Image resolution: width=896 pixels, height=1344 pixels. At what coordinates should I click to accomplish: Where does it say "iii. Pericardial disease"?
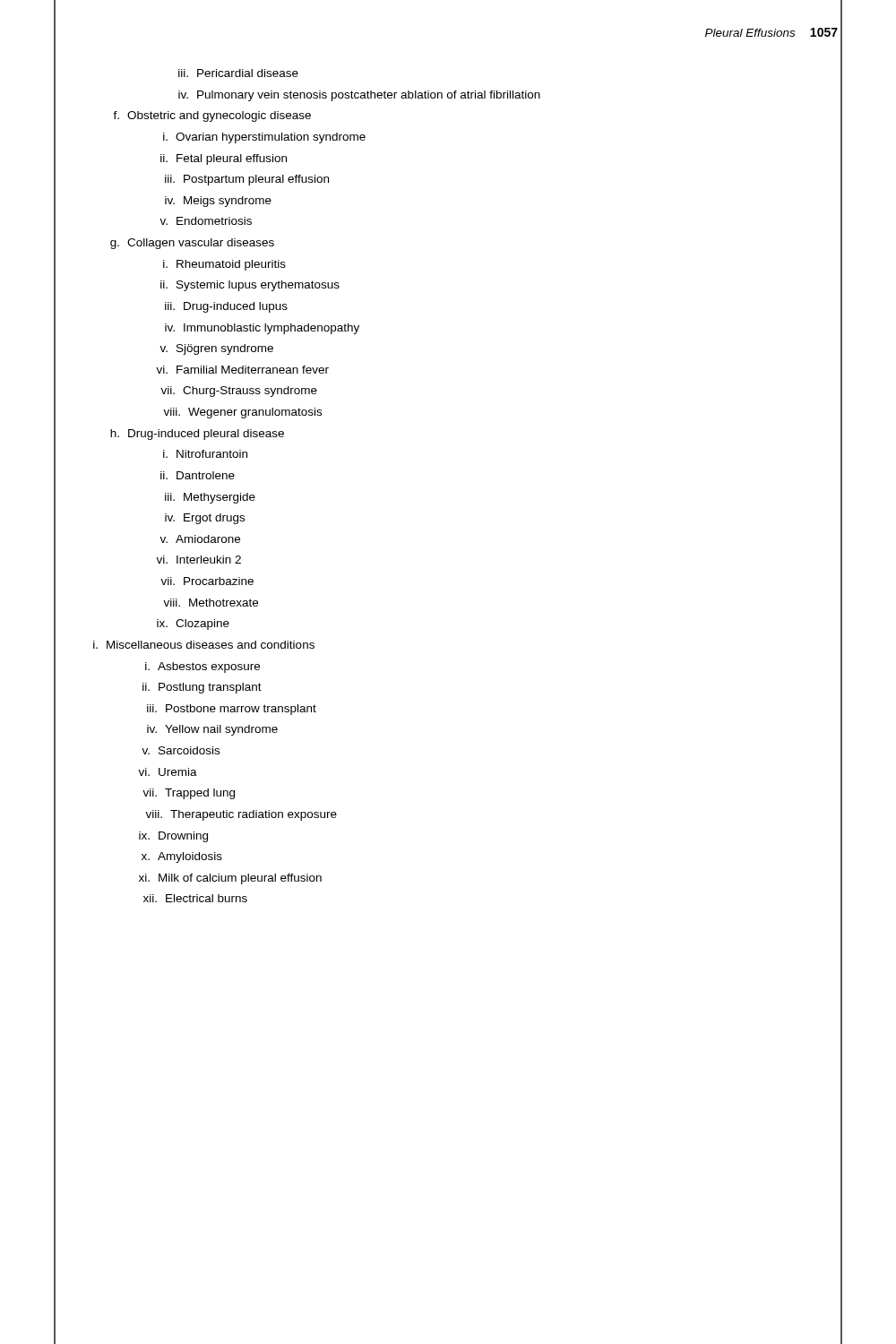[x=228, y=73]
